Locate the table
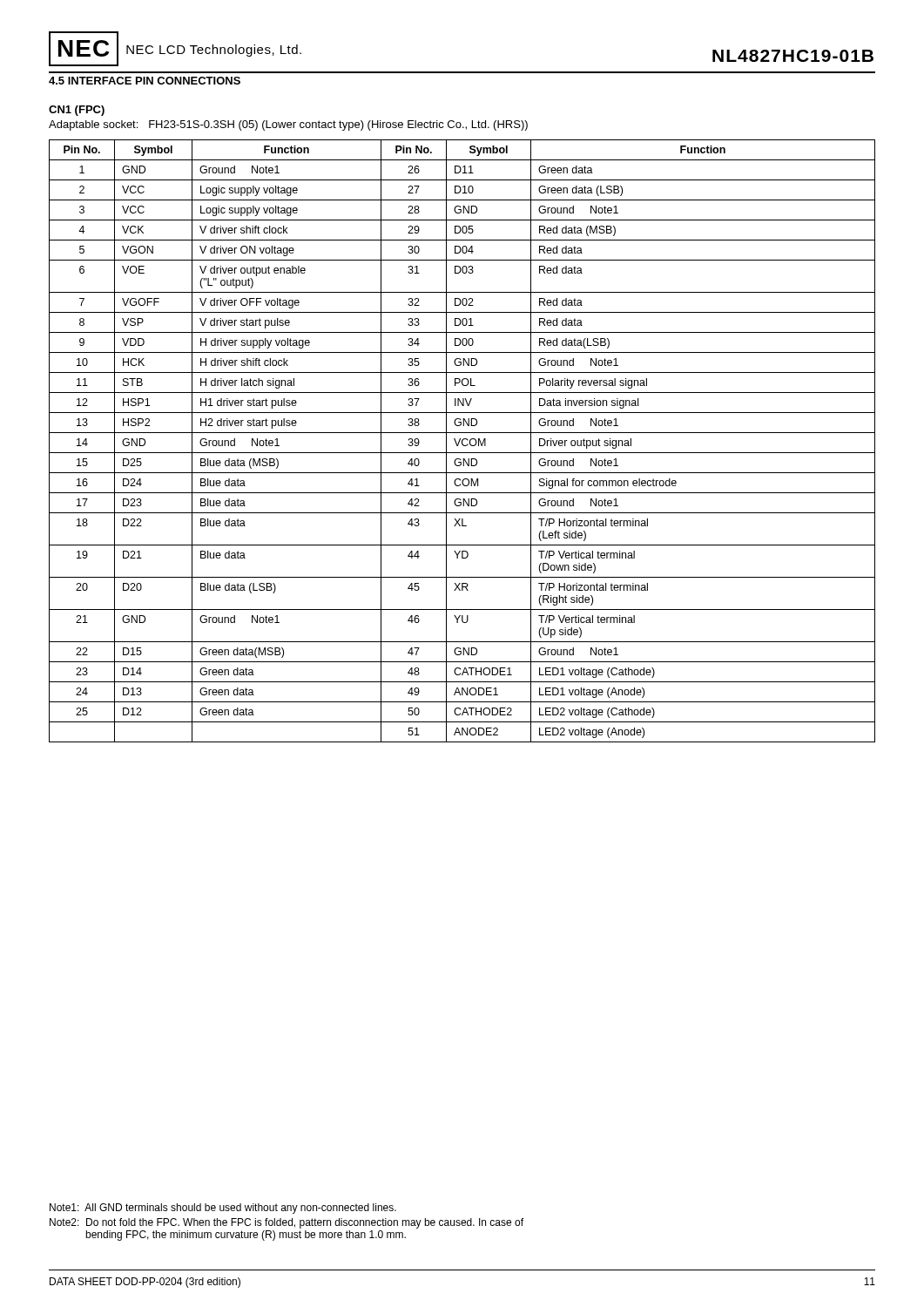This screenshot has width=924, height=1307. click(x=462, y=441)
